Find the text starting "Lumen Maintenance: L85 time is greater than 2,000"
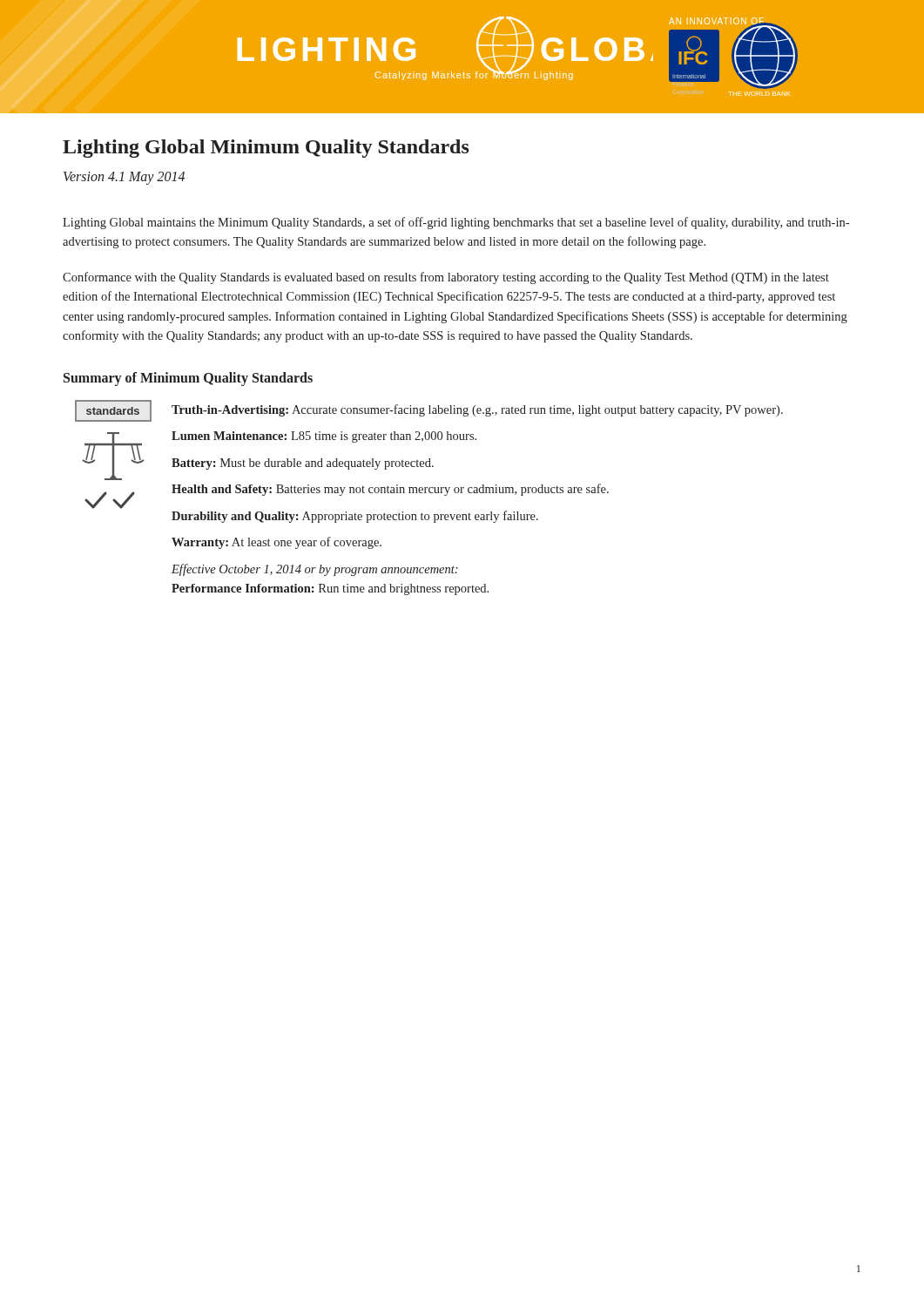924x1307 pixels. tap(325, 436)
